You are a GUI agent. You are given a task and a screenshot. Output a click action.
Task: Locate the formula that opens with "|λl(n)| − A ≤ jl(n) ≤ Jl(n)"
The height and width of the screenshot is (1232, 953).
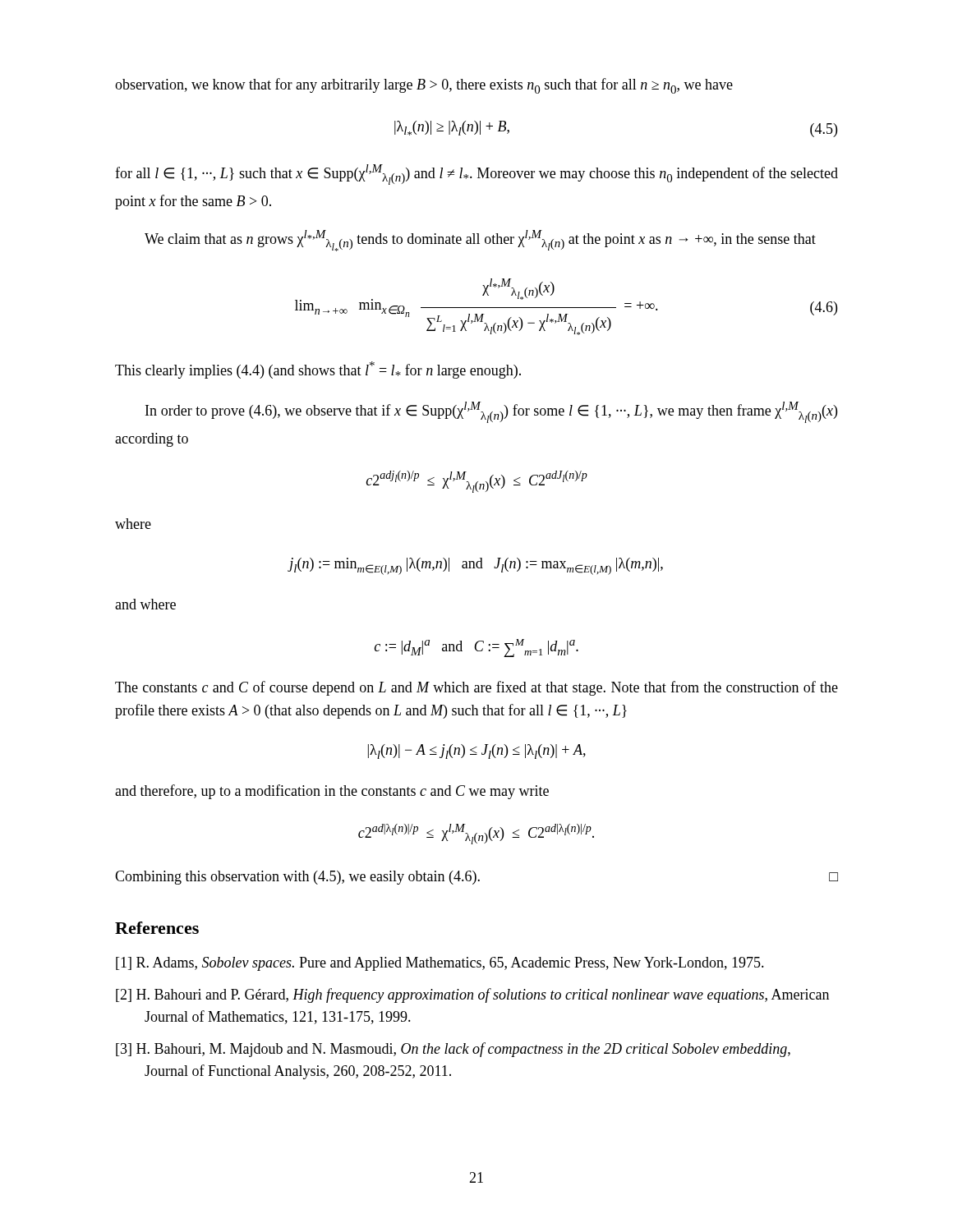(476, 751)
